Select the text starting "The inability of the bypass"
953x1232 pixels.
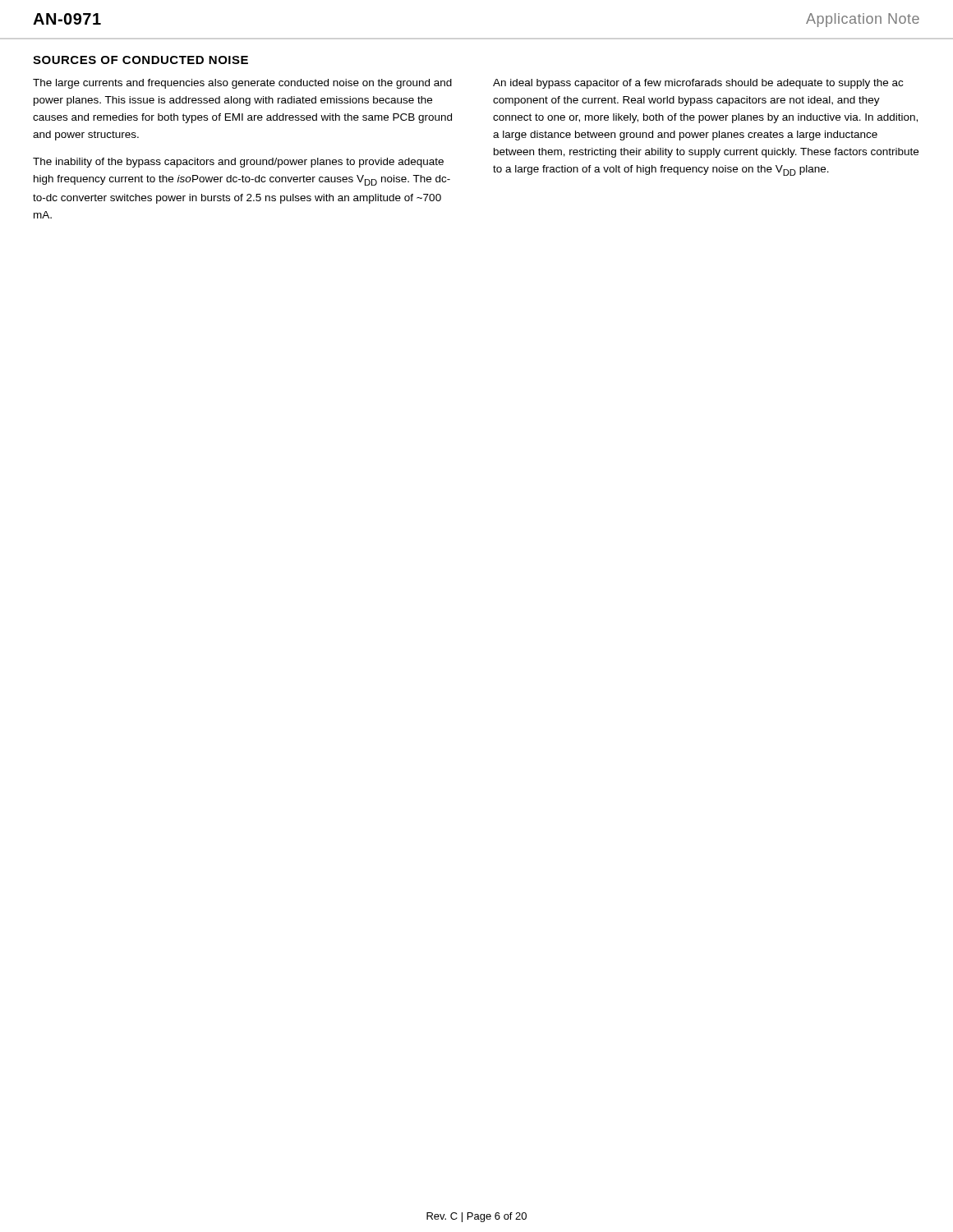(242, 188)
